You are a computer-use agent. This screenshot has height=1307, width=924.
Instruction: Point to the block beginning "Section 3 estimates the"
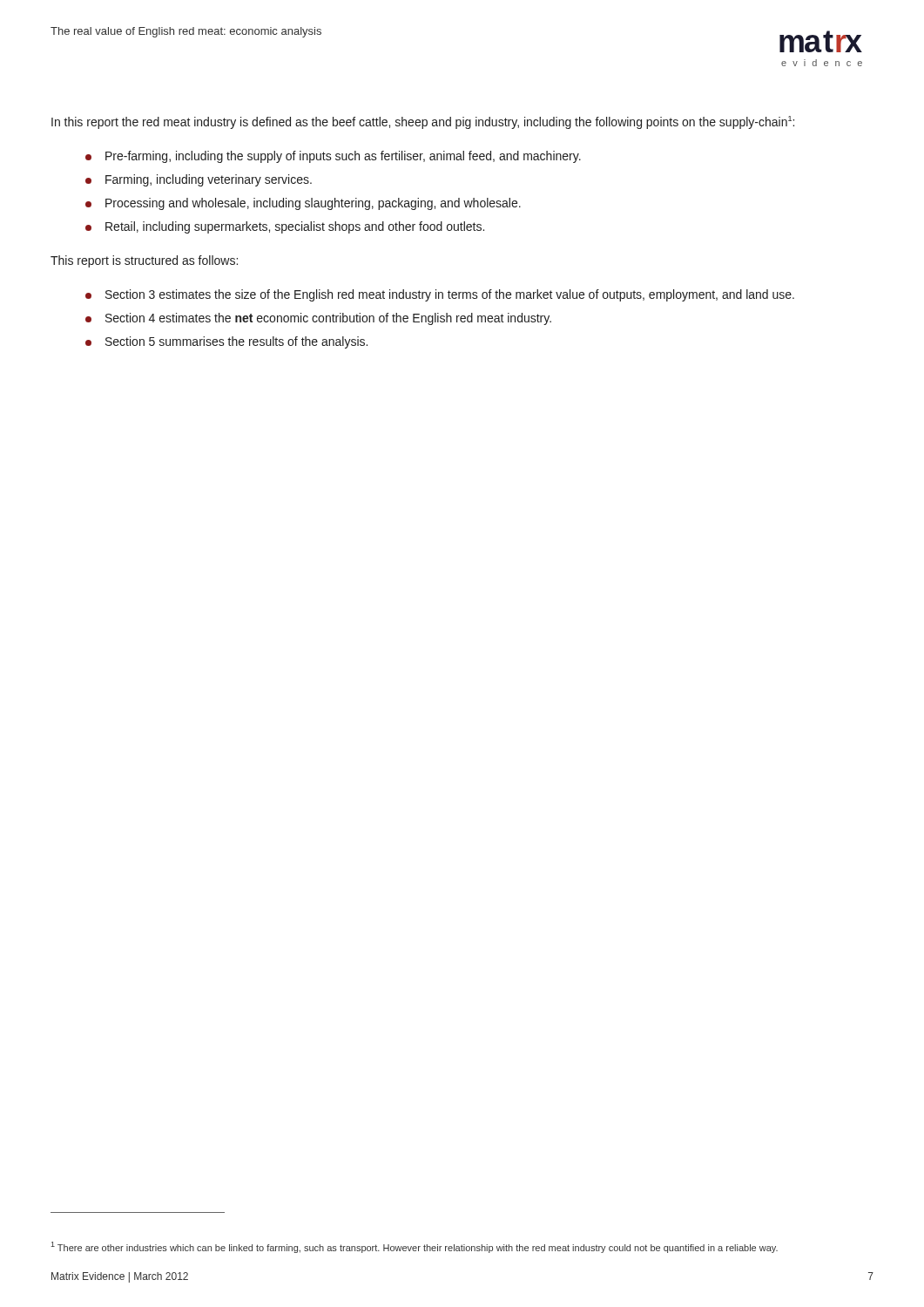click(450, 295)
